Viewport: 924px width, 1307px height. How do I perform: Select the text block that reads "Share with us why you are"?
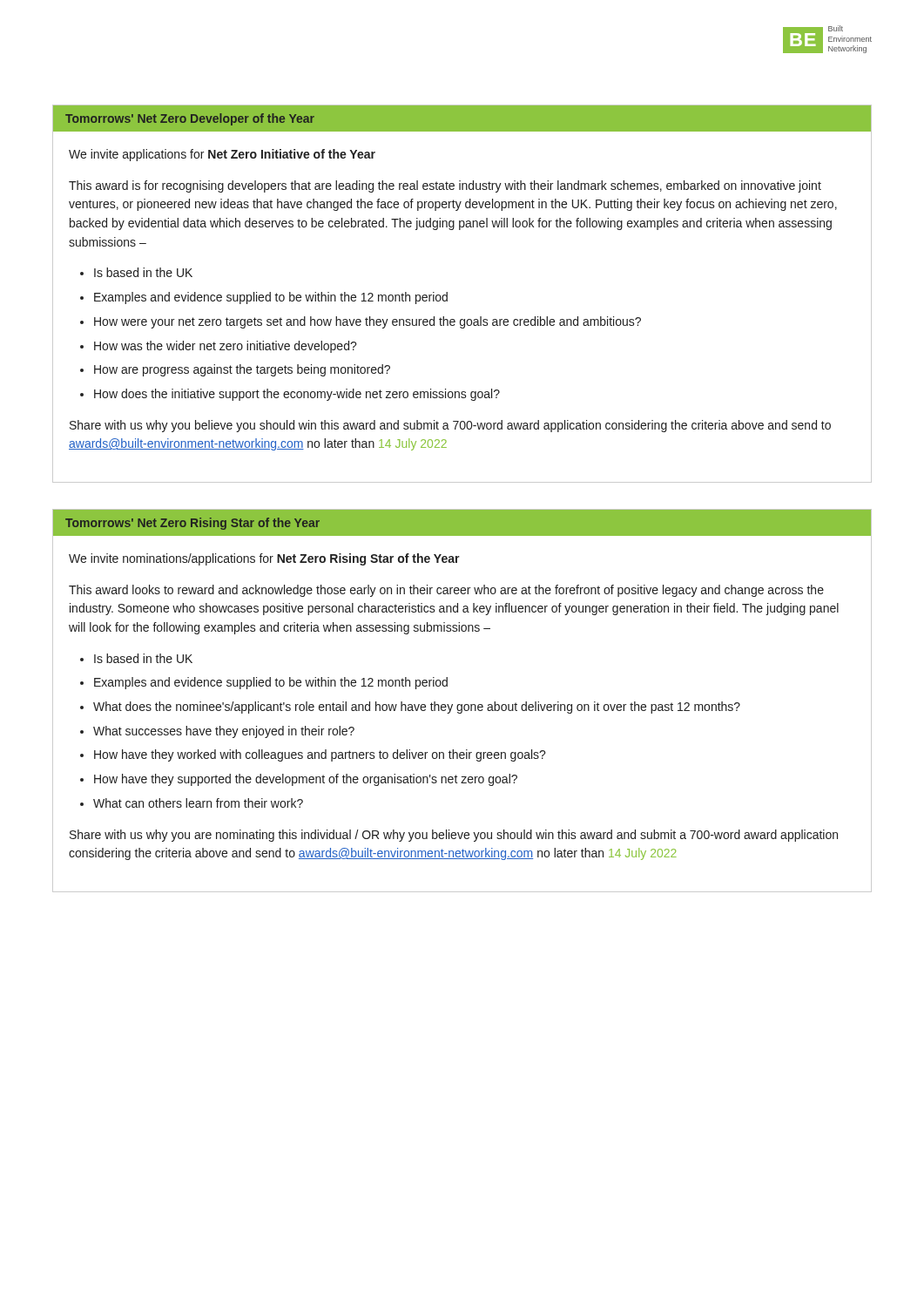pyautogui.click(x=454, y=844)
